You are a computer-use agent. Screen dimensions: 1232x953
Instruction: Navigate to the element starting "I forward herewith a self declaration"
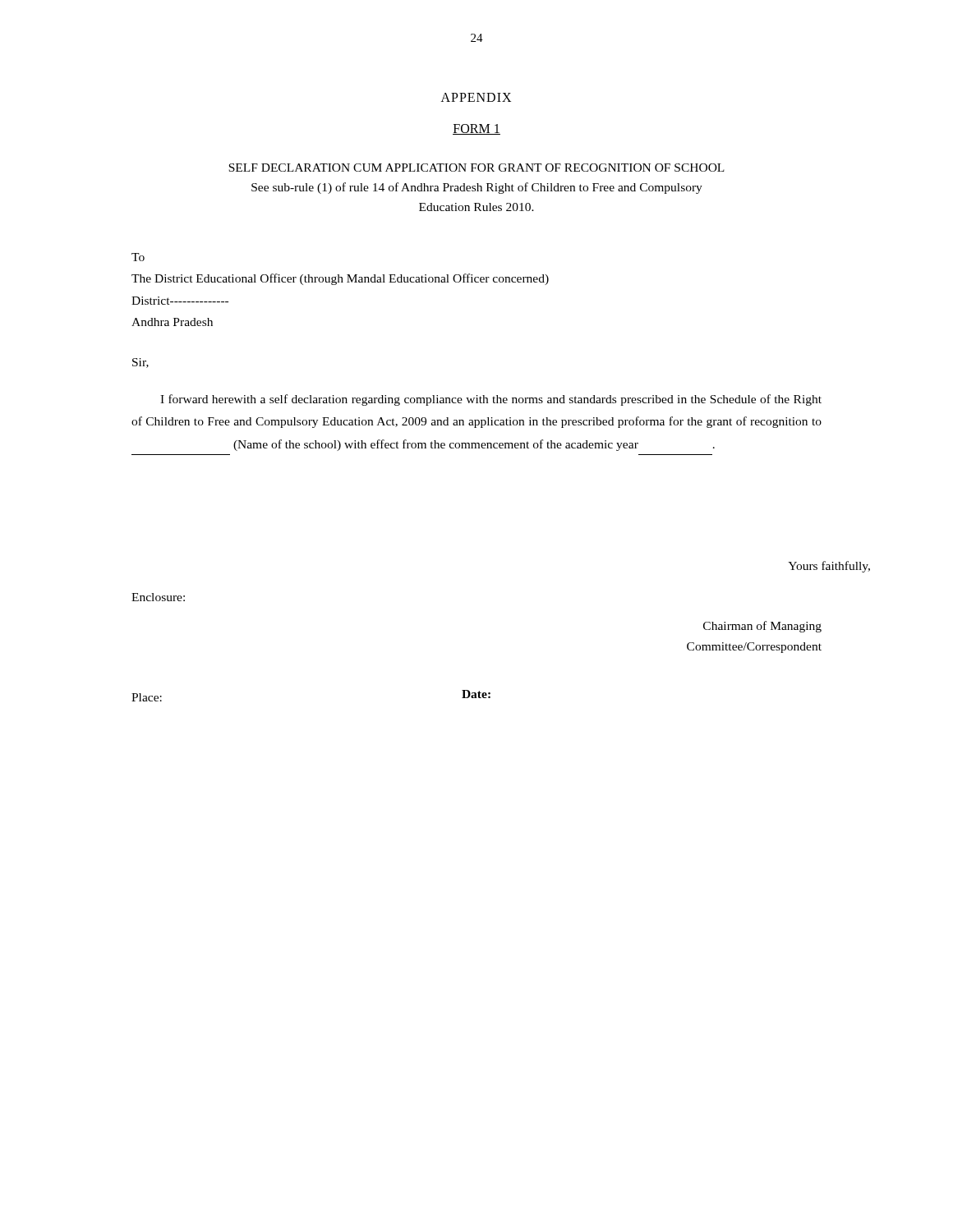coord(476,424)
